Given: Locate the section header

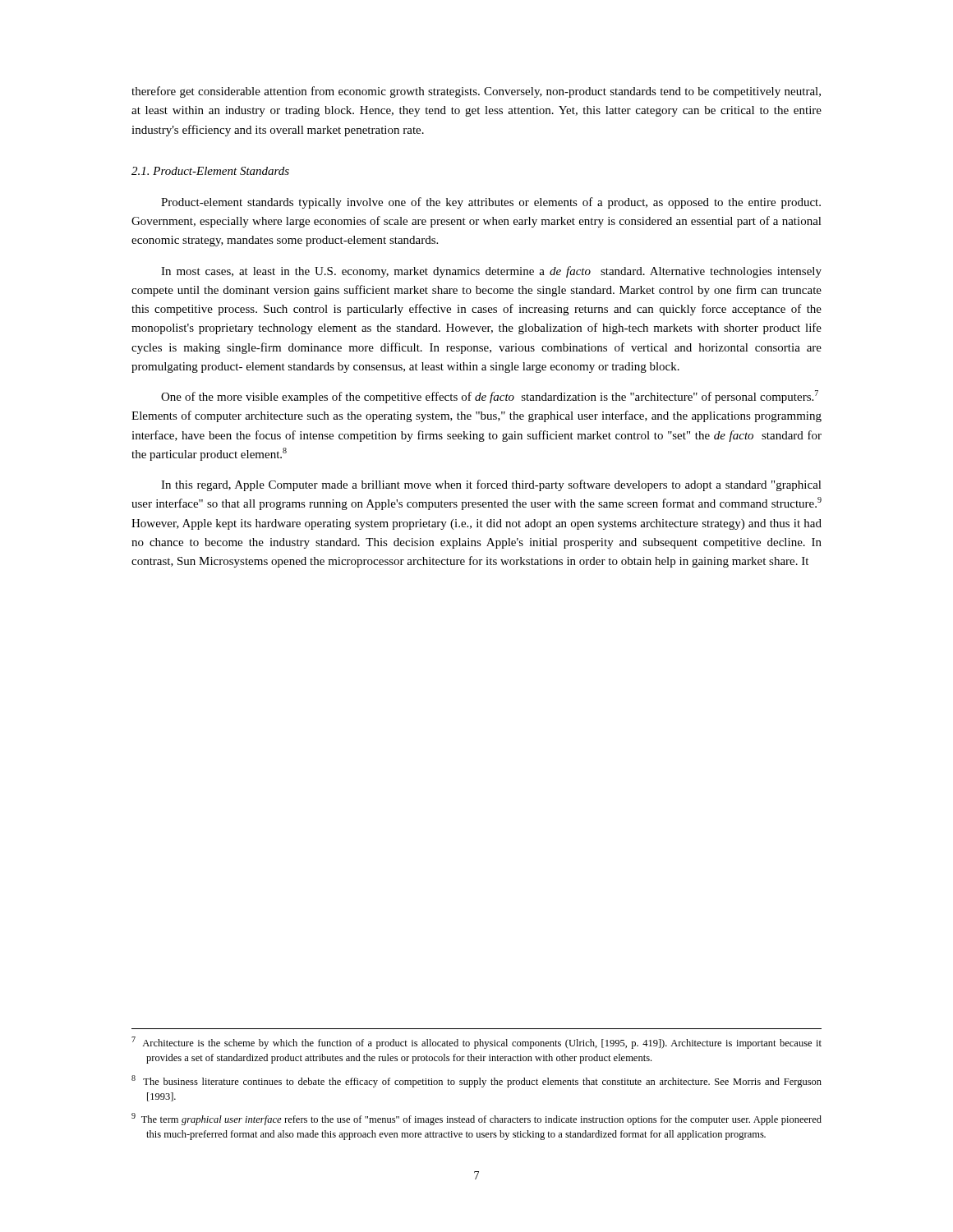Looking at the screenshot, I should coord(210,171).
